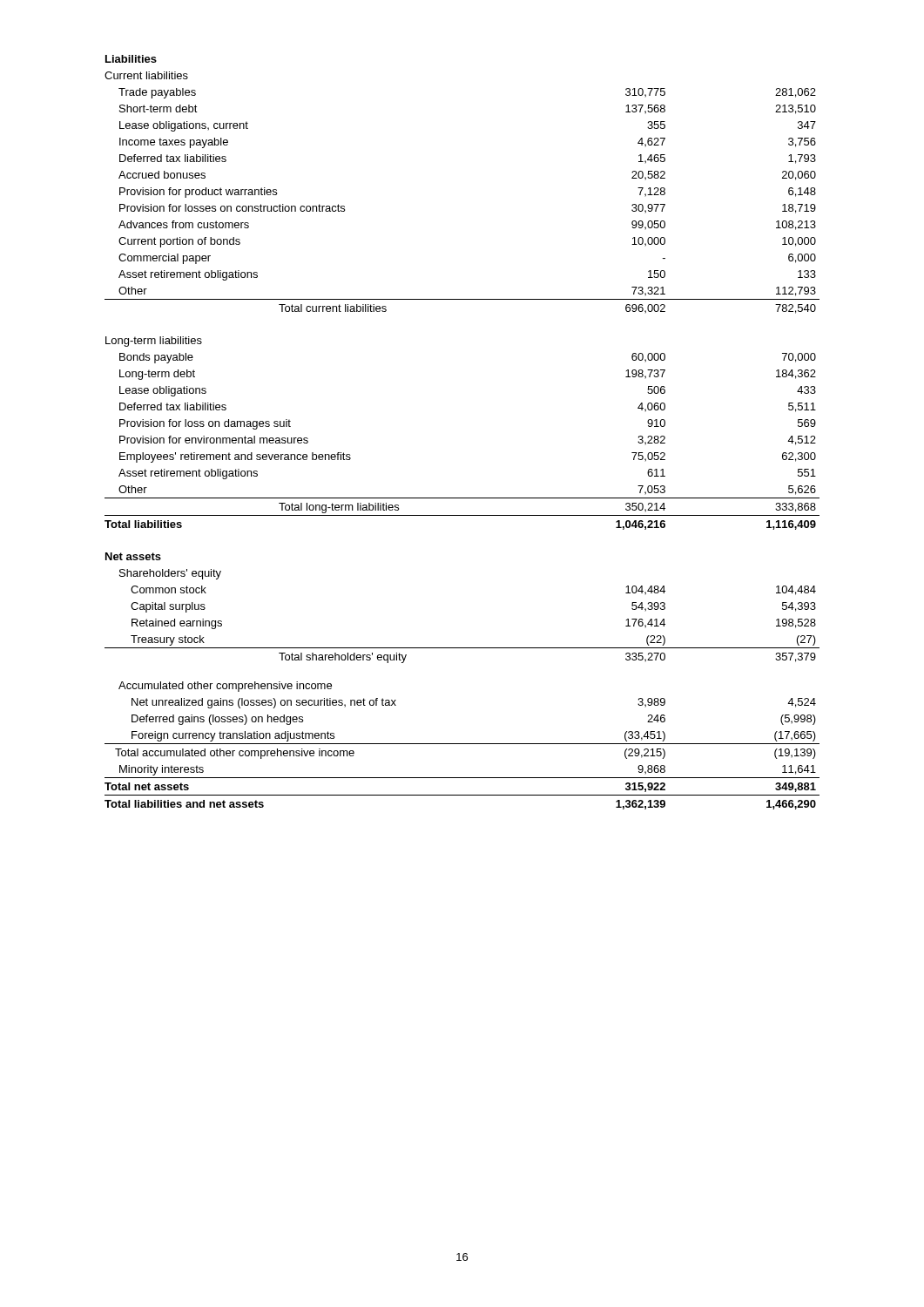This screenshot has width=924, height=1307.
Task: Locate the section header
Action: coord(131,59)
